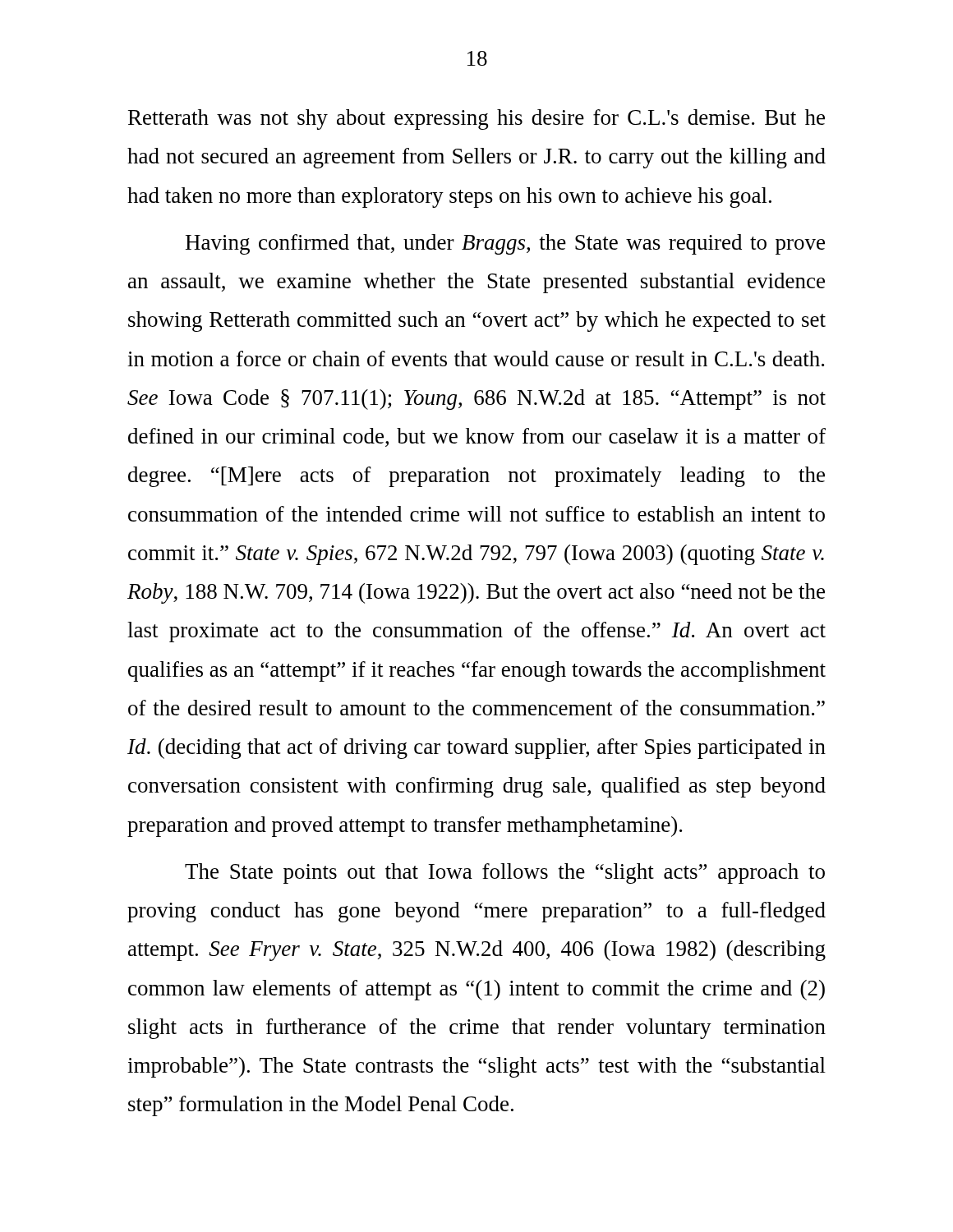Navigate to the block starting "The State points"
This screenshot has height=1232, width=953.
click(x=476, y=988)
